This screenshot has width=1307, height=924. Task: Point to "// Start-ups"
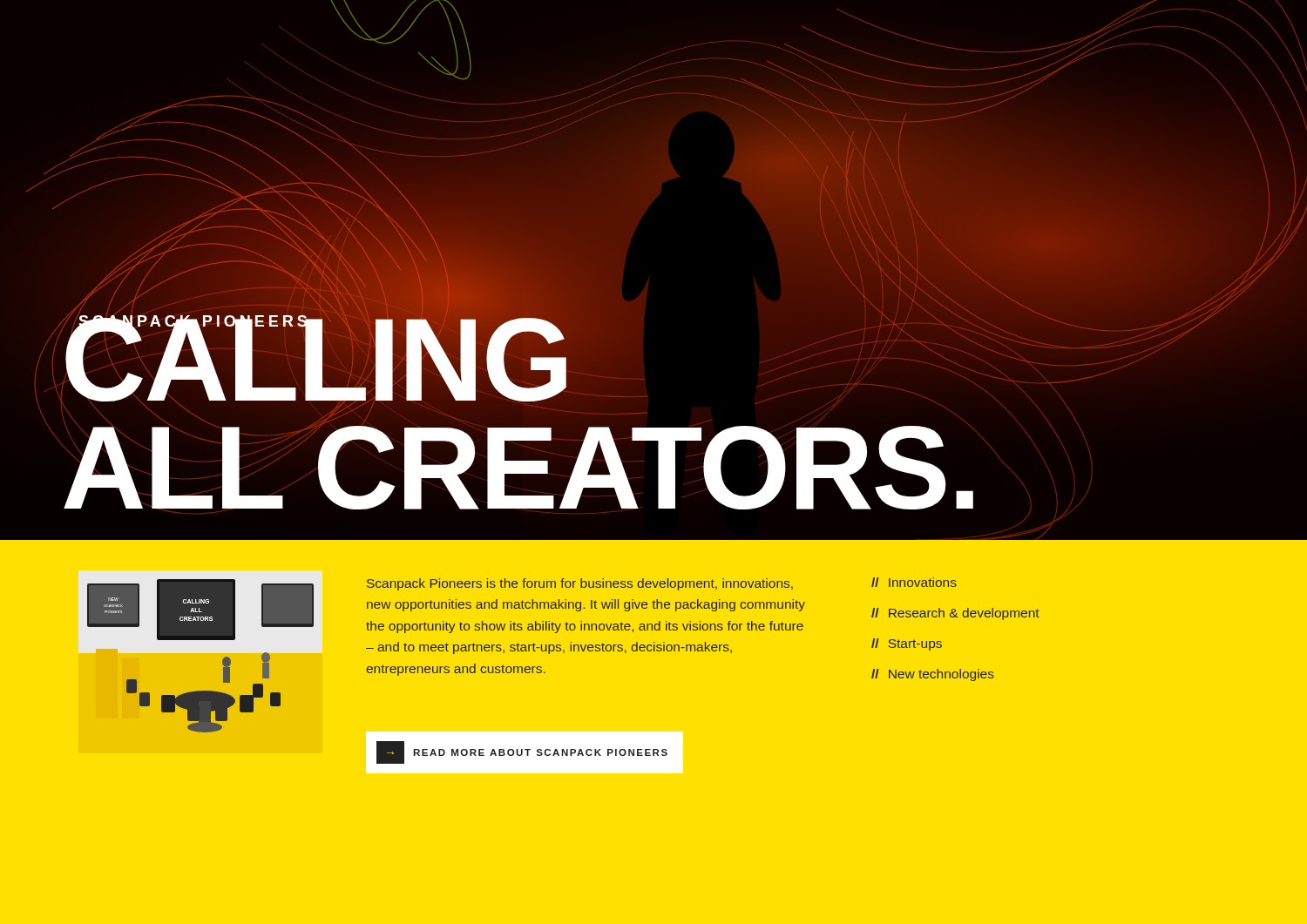(x=907, y=644)
